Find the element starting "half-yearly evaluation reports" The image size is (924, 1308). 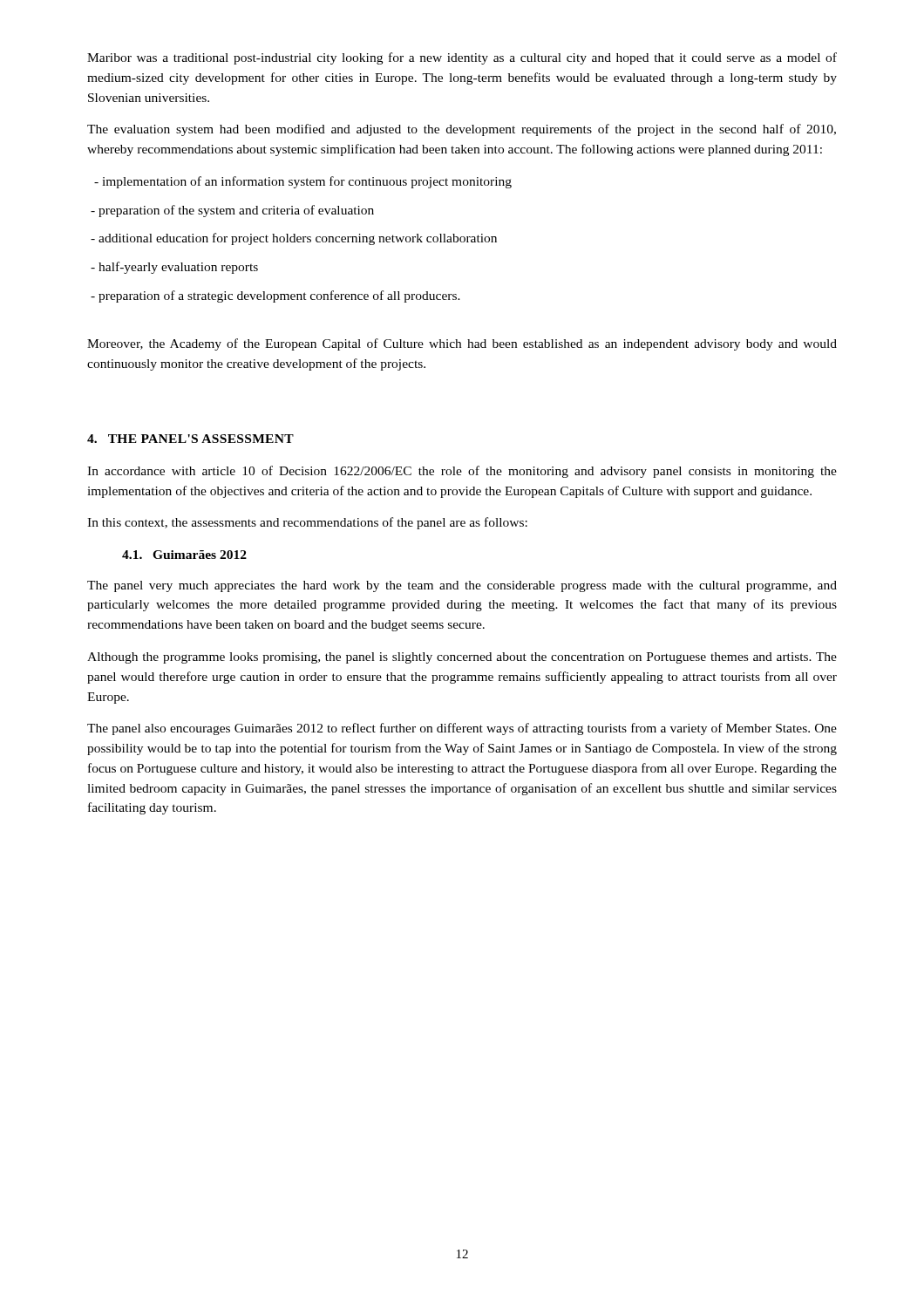click(x=174, y=267)
